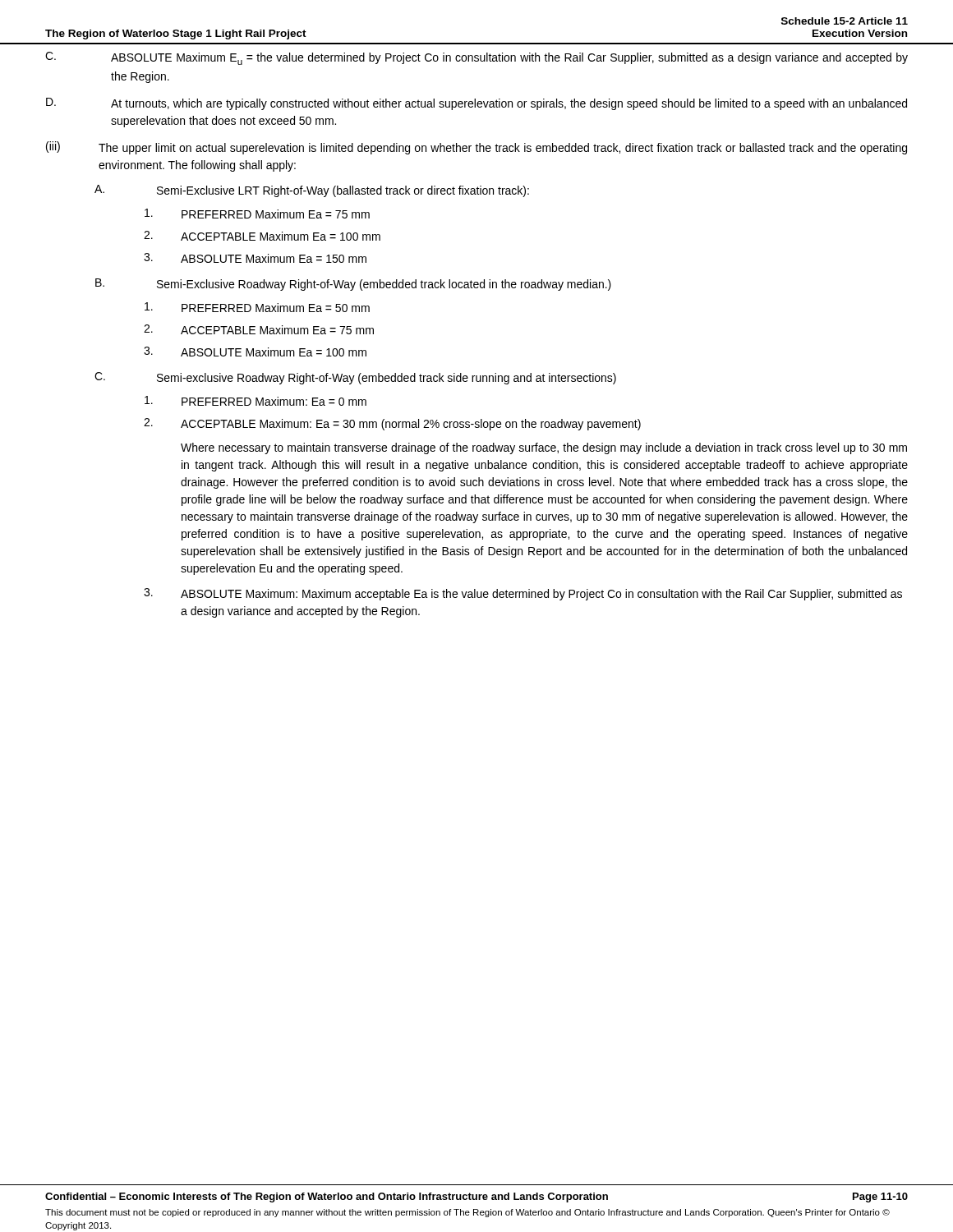Navigate to the element starting "2. ACCEPTABLE Maximum Ea = 75 mm"

(259, 329)
